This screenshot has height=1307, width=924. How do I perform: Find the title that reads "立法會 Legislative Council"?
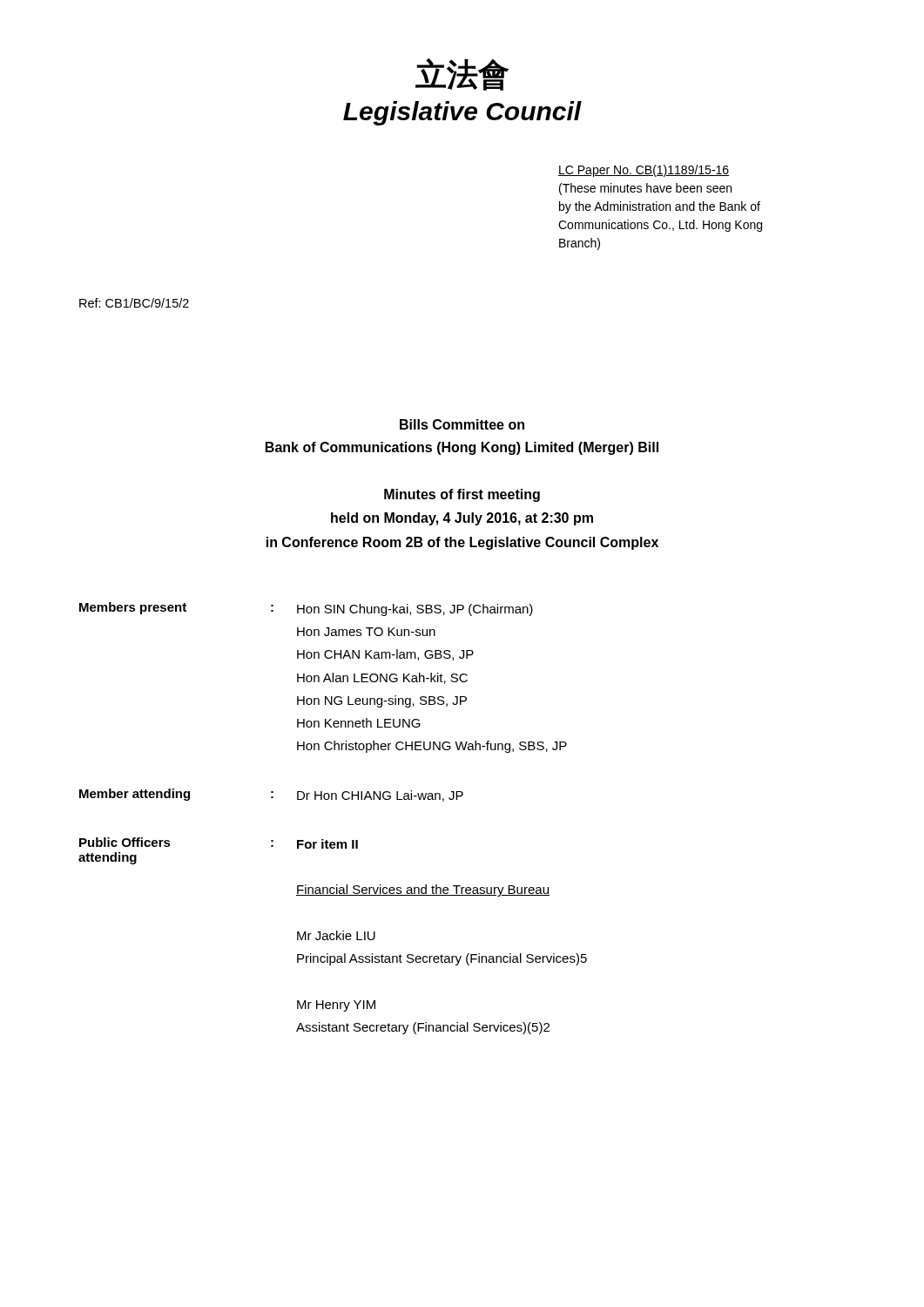click(462, 90)
